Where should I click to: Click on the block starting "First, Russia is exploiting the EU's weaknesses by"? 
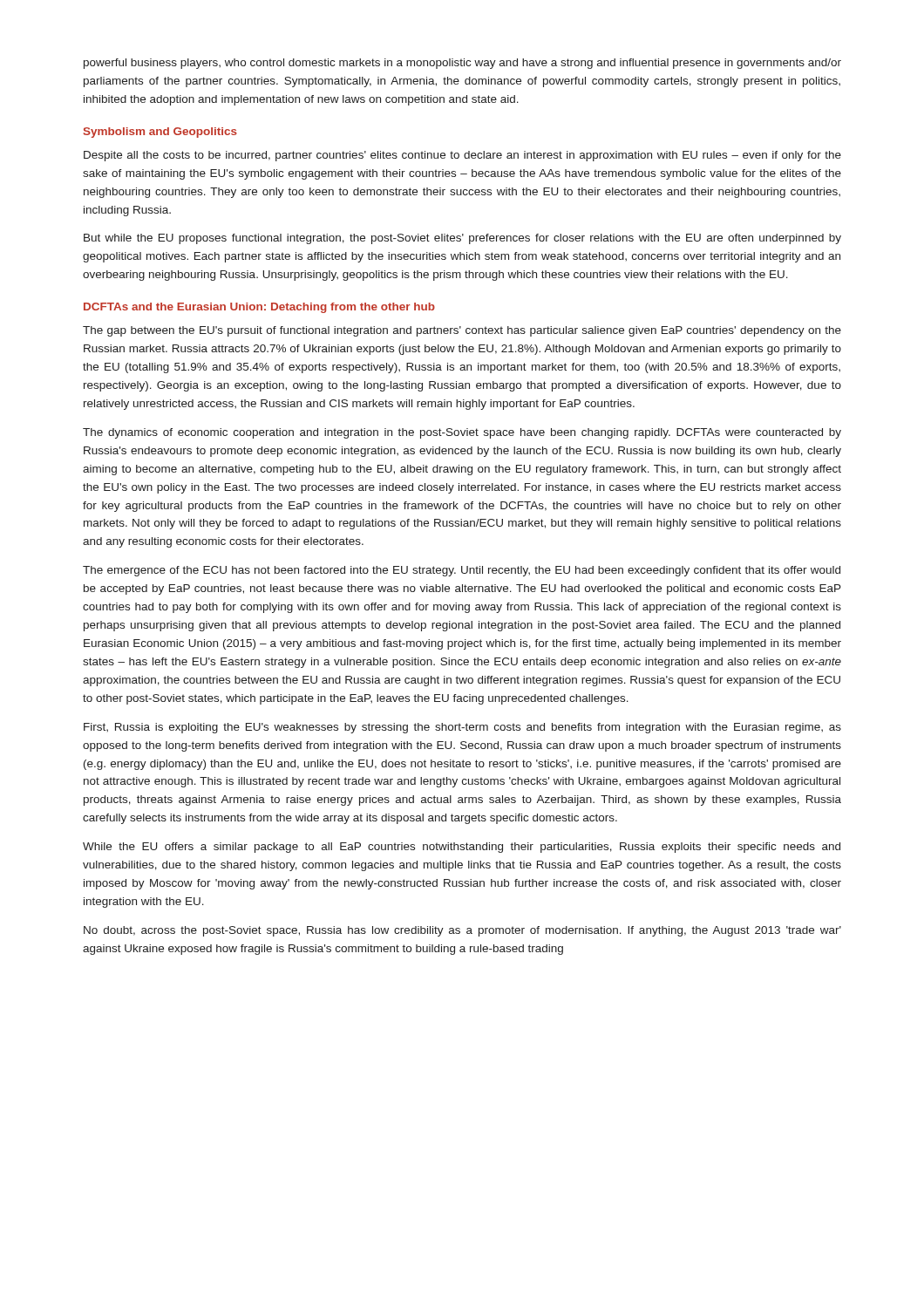462,773
